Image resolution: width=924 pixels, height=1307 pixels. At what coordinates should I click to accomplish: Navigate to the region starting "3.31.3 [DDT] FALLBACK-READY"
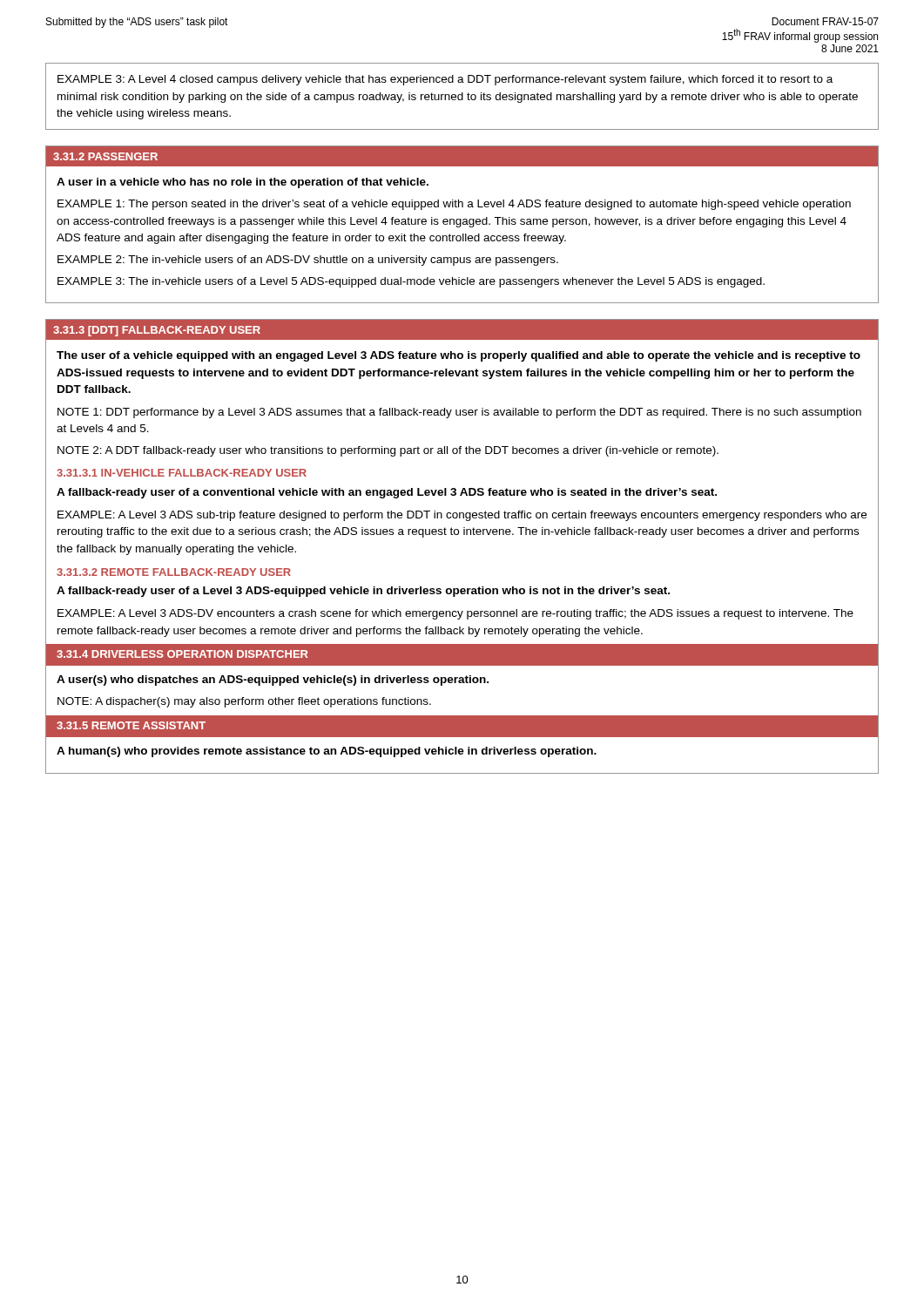click(157, 330)
